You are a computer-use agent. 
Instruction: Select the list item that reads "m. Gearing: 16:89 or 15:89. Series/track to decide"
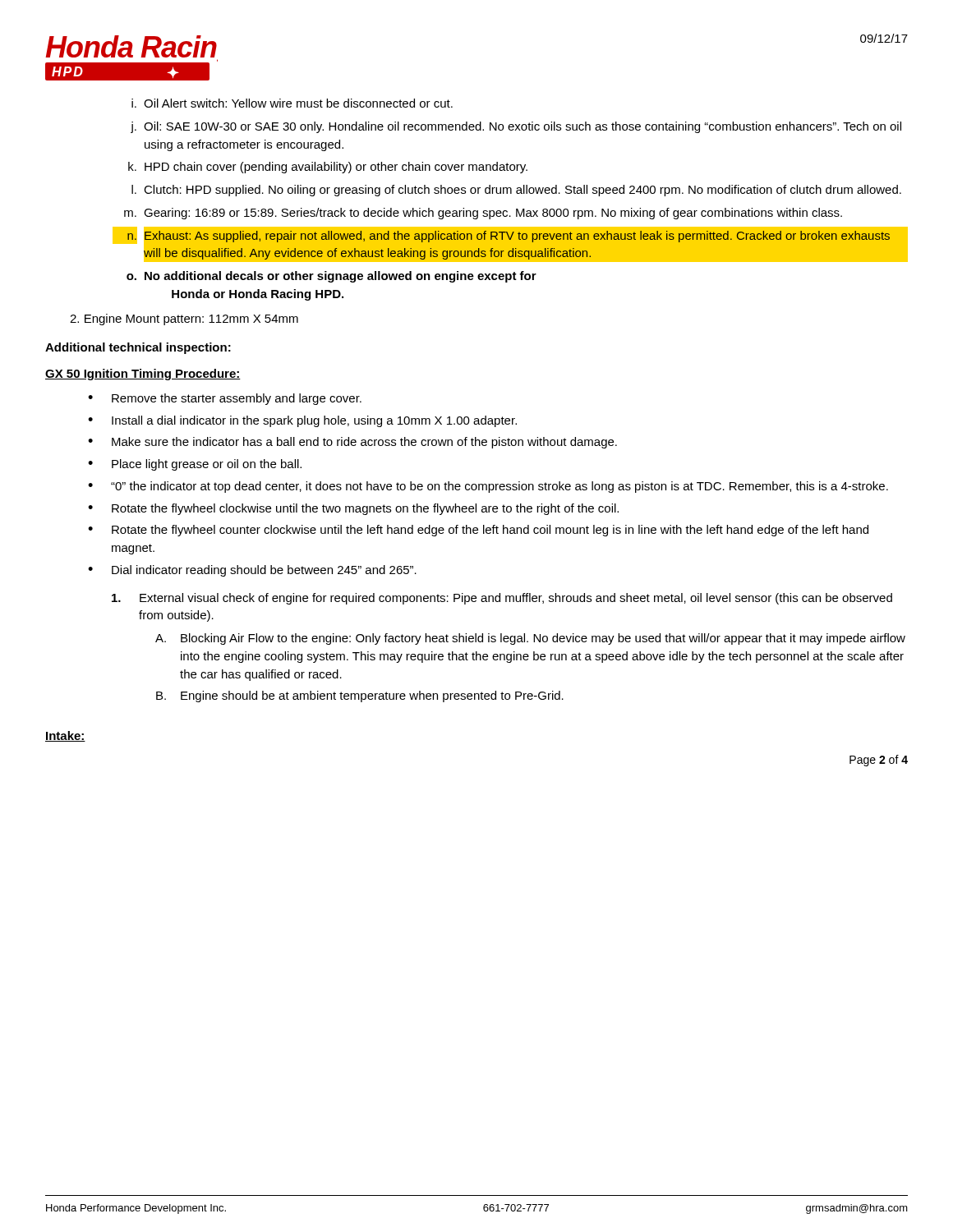tap(476, 212)
